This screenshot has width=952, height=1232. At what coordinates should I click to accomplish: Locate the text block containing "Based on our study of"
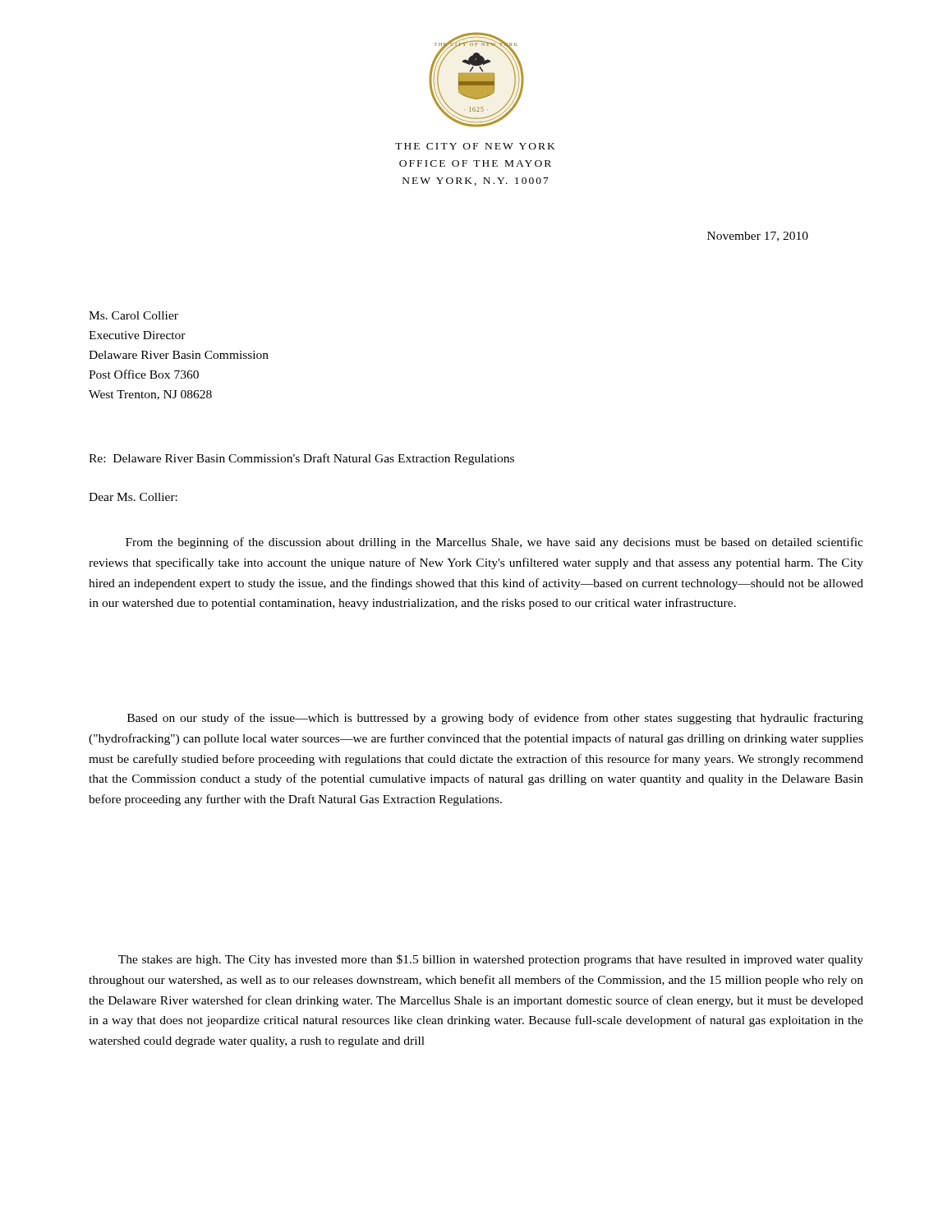point(476,758)
